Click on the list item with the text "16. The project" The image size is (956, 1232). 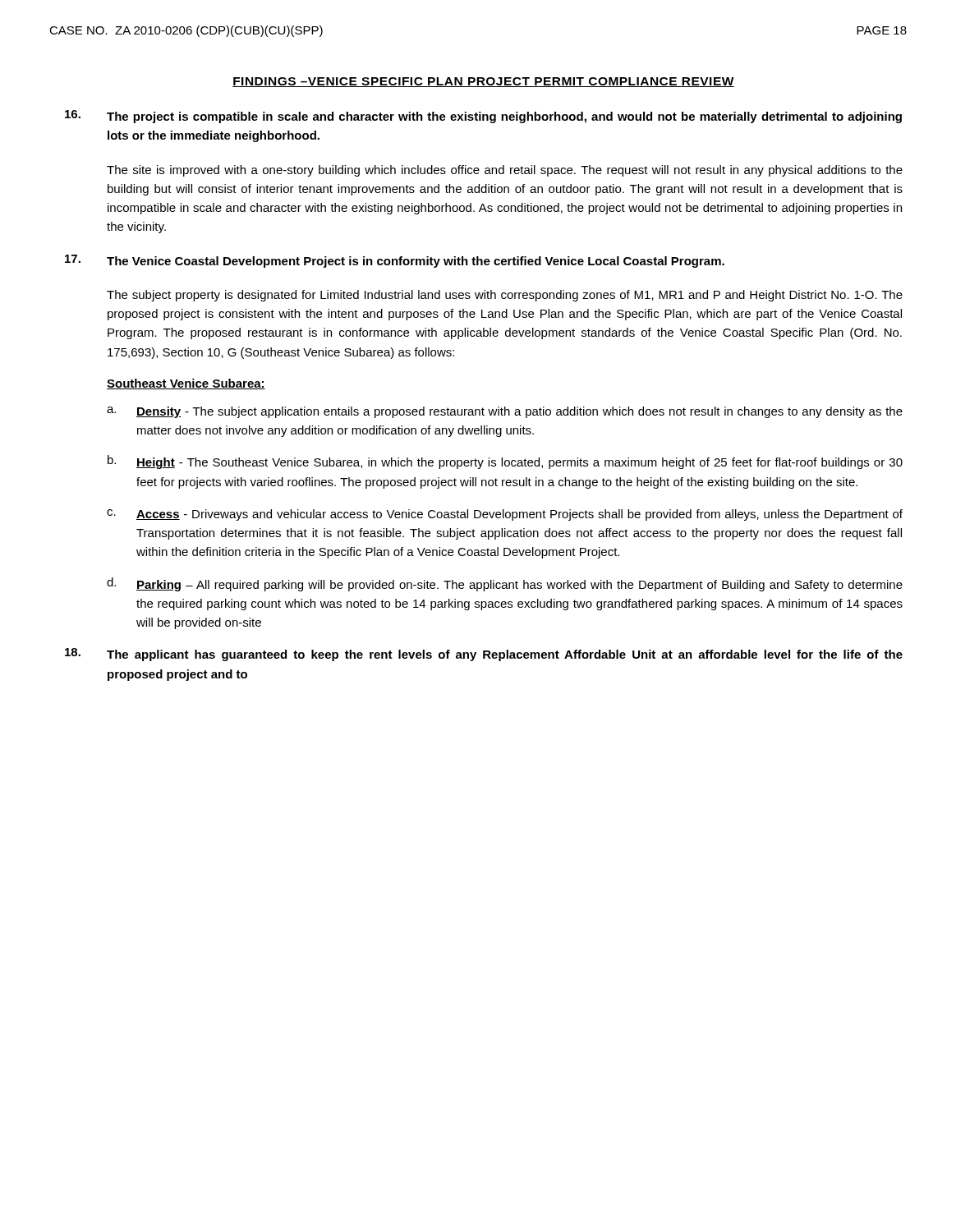click(483, 126)
